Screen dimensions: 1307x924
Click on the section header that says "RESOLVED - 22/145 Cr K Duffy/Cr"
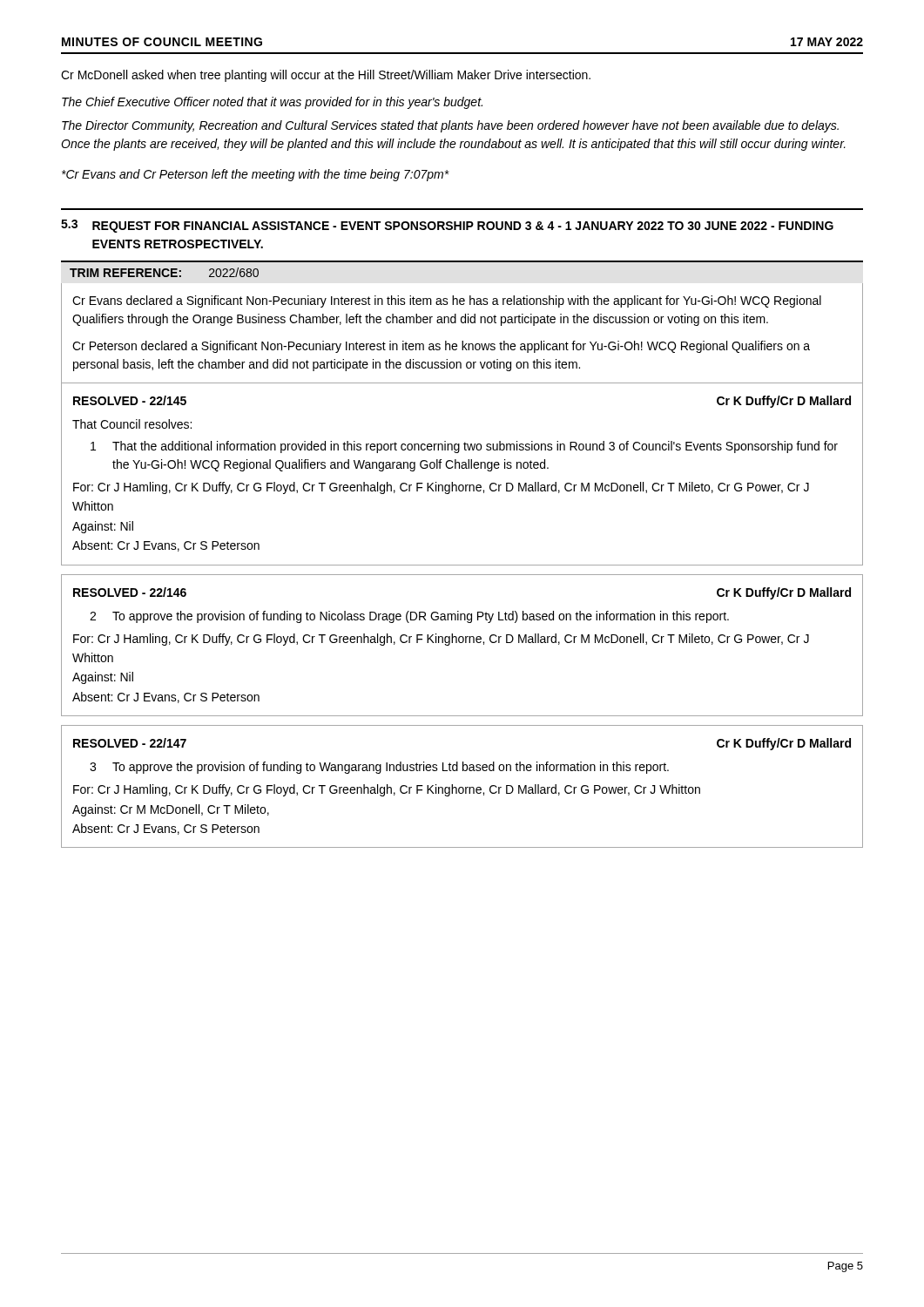point(462,474)
